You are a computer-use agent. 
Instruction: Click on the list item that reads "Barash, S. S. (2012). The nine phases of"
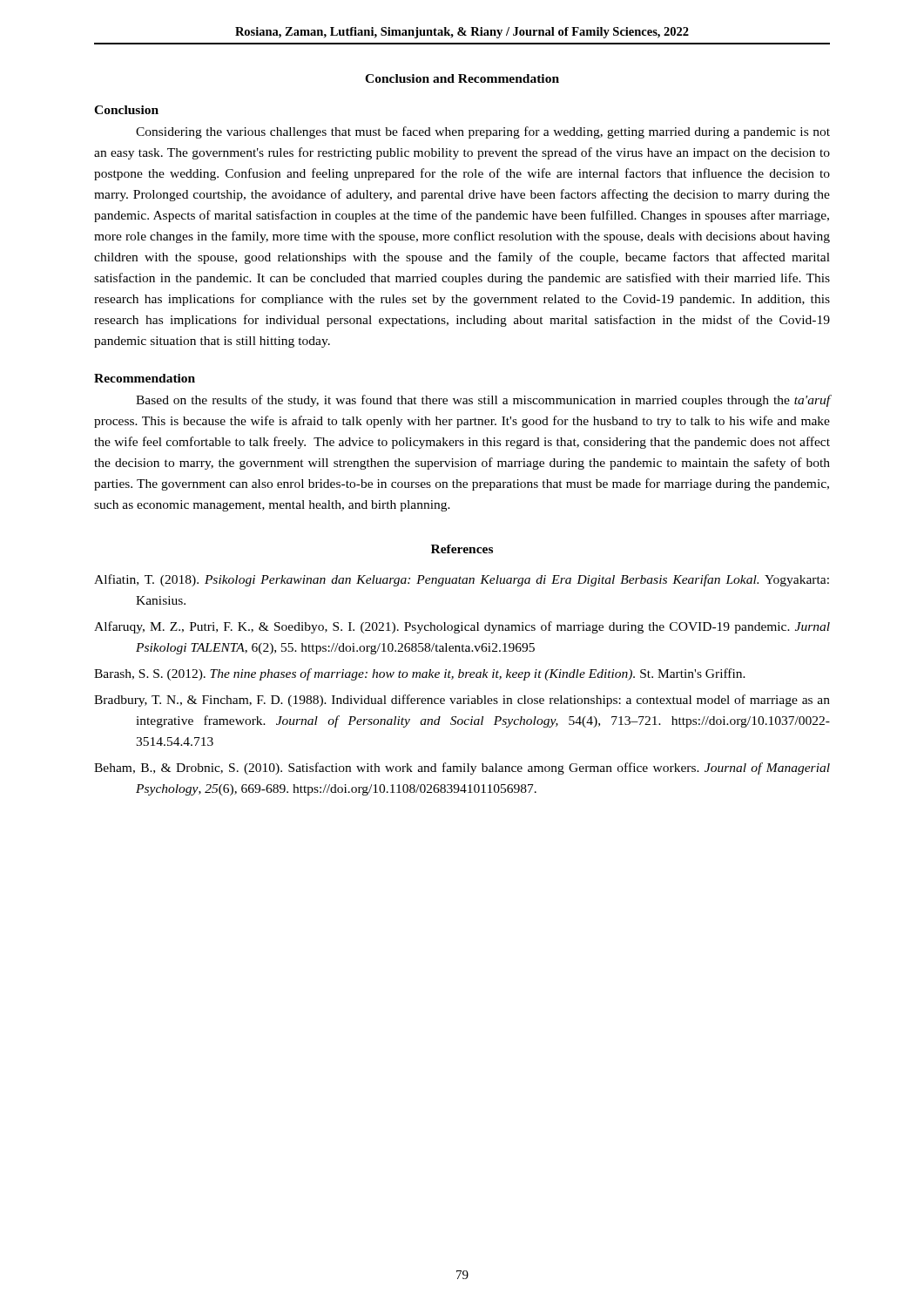(420, 673)
